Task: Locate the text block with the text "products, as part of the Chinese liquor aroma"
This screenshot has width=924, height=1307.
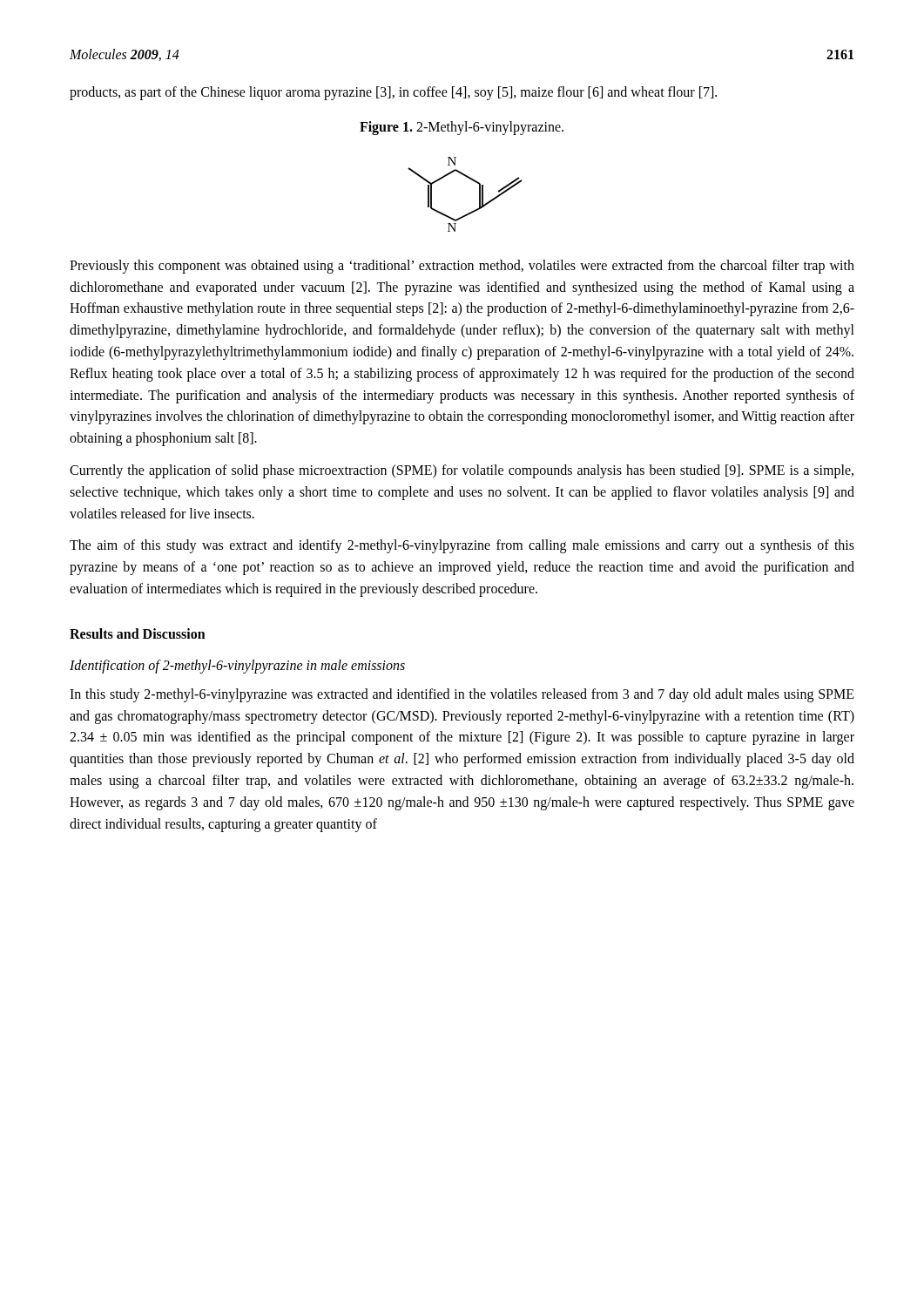Action: click(462, 93)
